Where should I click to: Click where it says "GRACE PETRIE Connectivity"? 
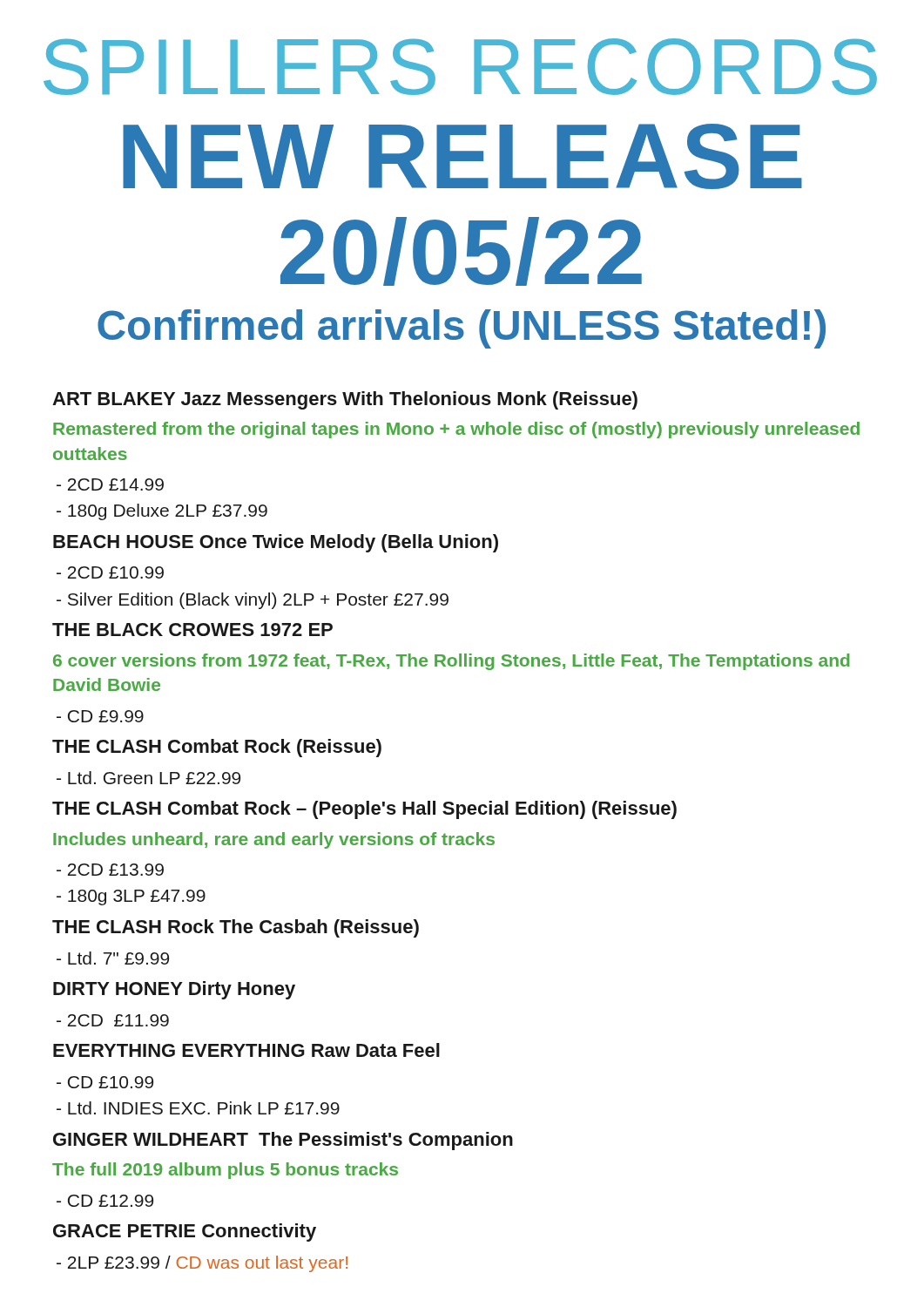point(184,1231)
